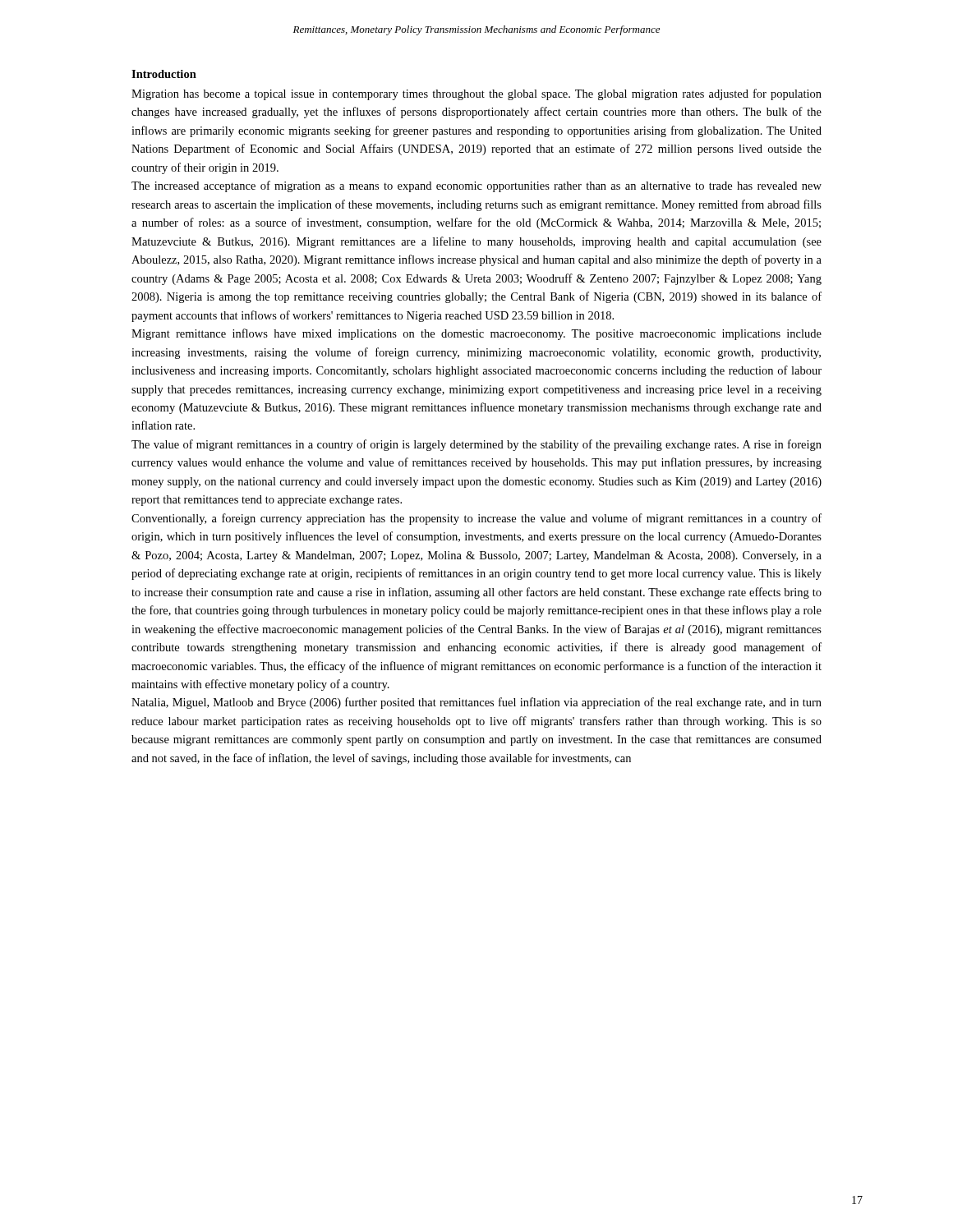Find the block on this page that starts "The increased acceptance"

pos(476,251)
